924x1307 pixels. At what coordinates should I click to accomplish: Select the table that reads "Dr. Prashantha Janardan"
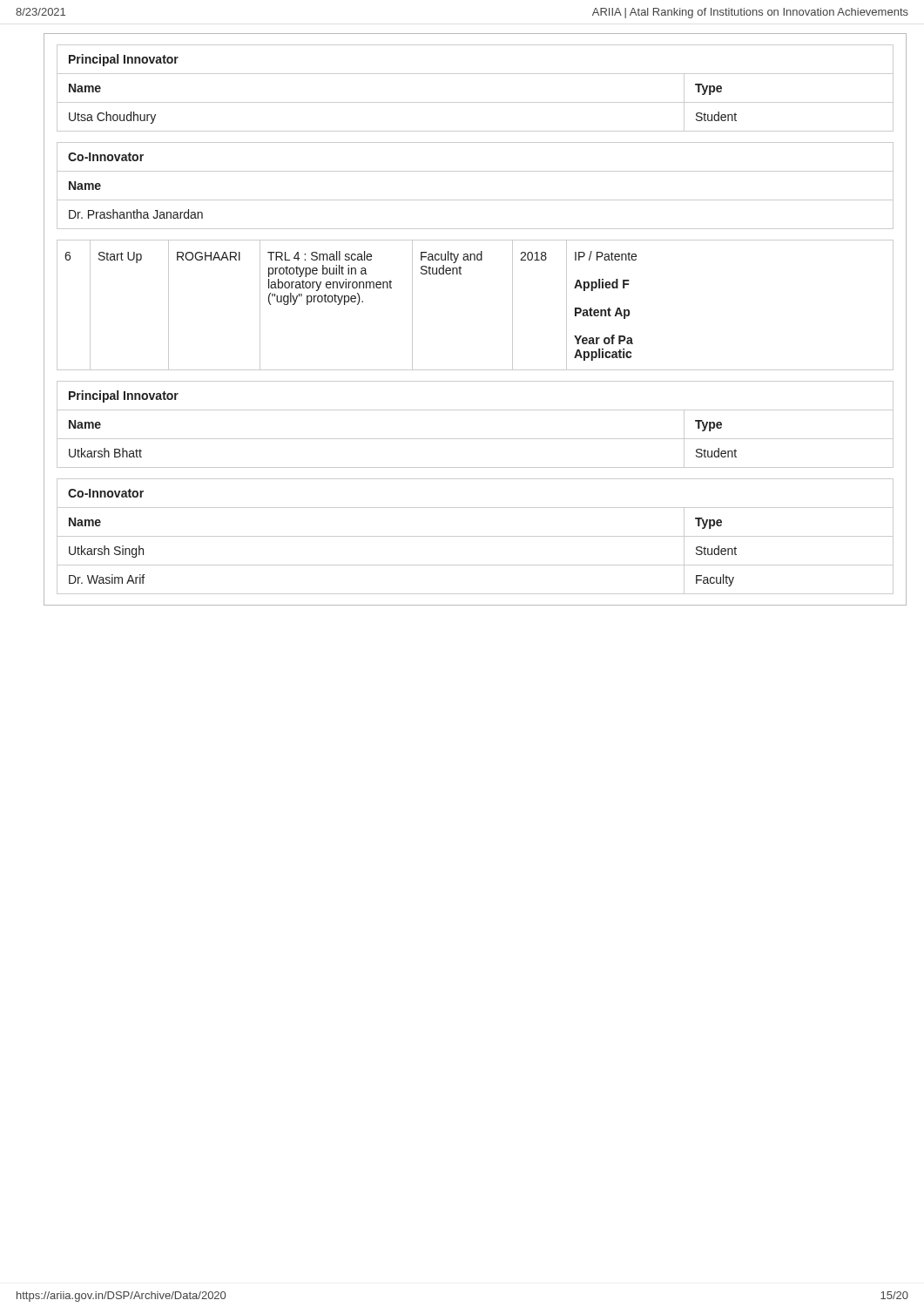[475, 186]
